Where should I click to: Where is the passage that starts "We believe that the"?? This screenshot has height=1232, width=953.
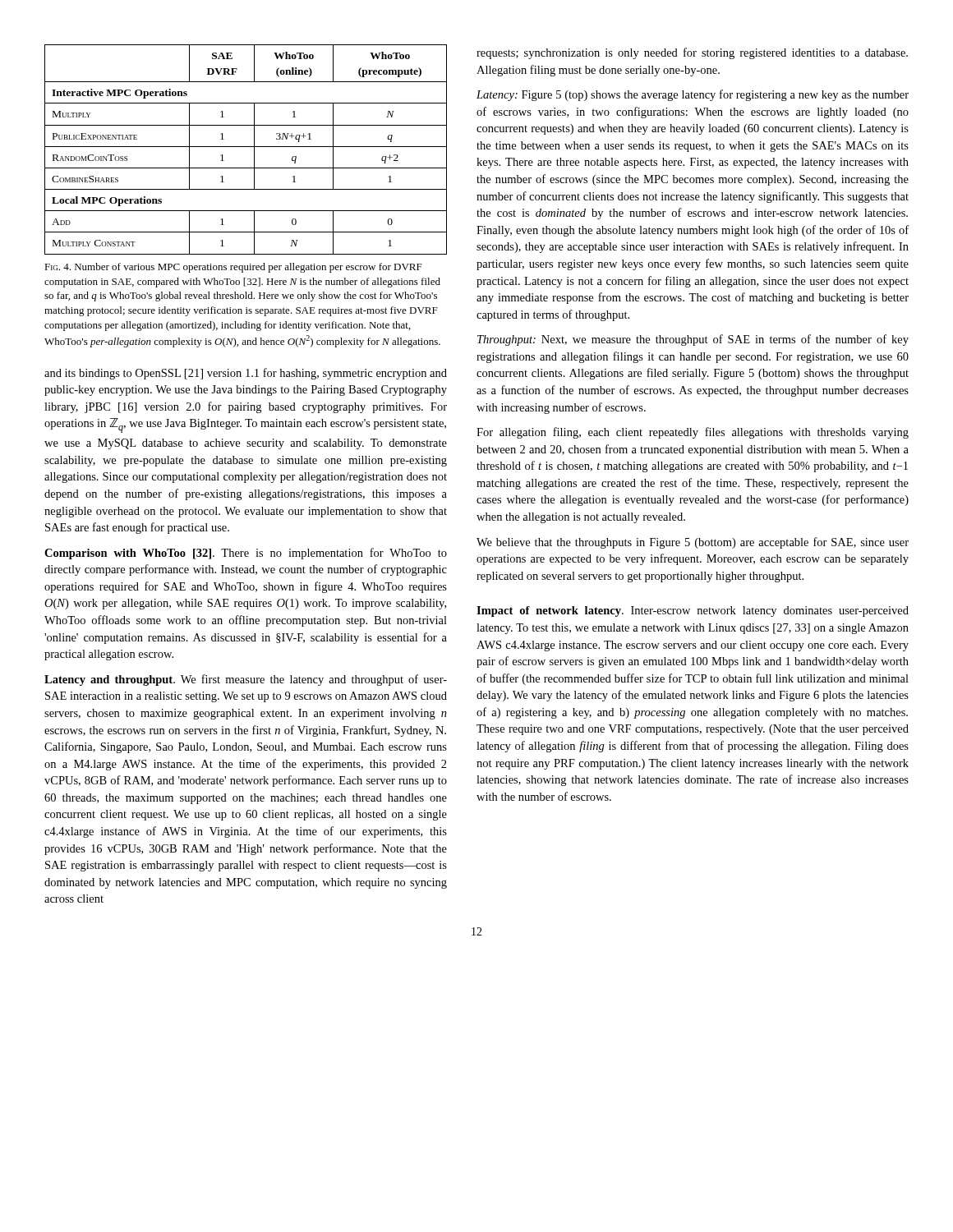693,559
